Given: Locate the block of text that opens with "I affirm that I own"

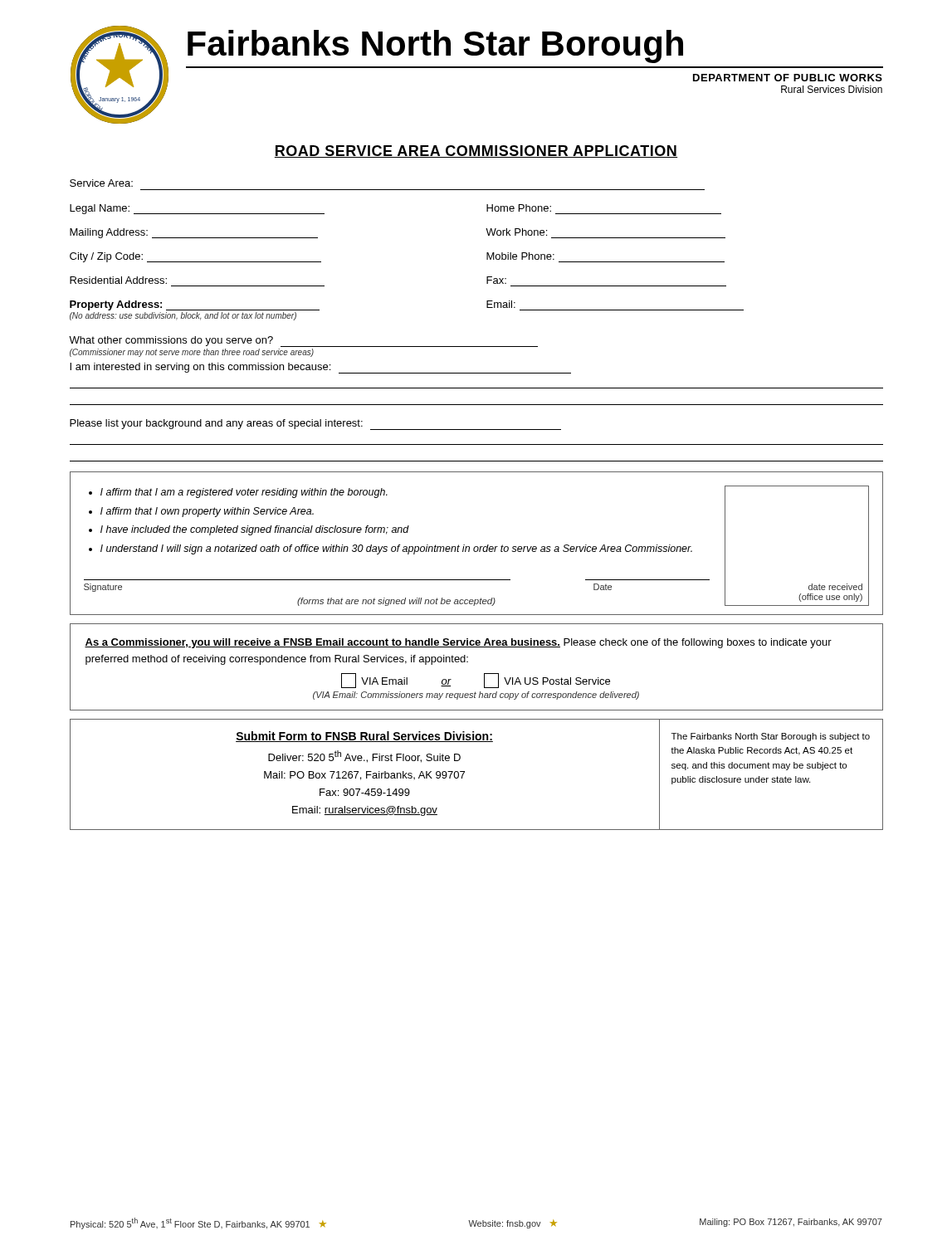Looking at the screenshot, I should point(207,511).
